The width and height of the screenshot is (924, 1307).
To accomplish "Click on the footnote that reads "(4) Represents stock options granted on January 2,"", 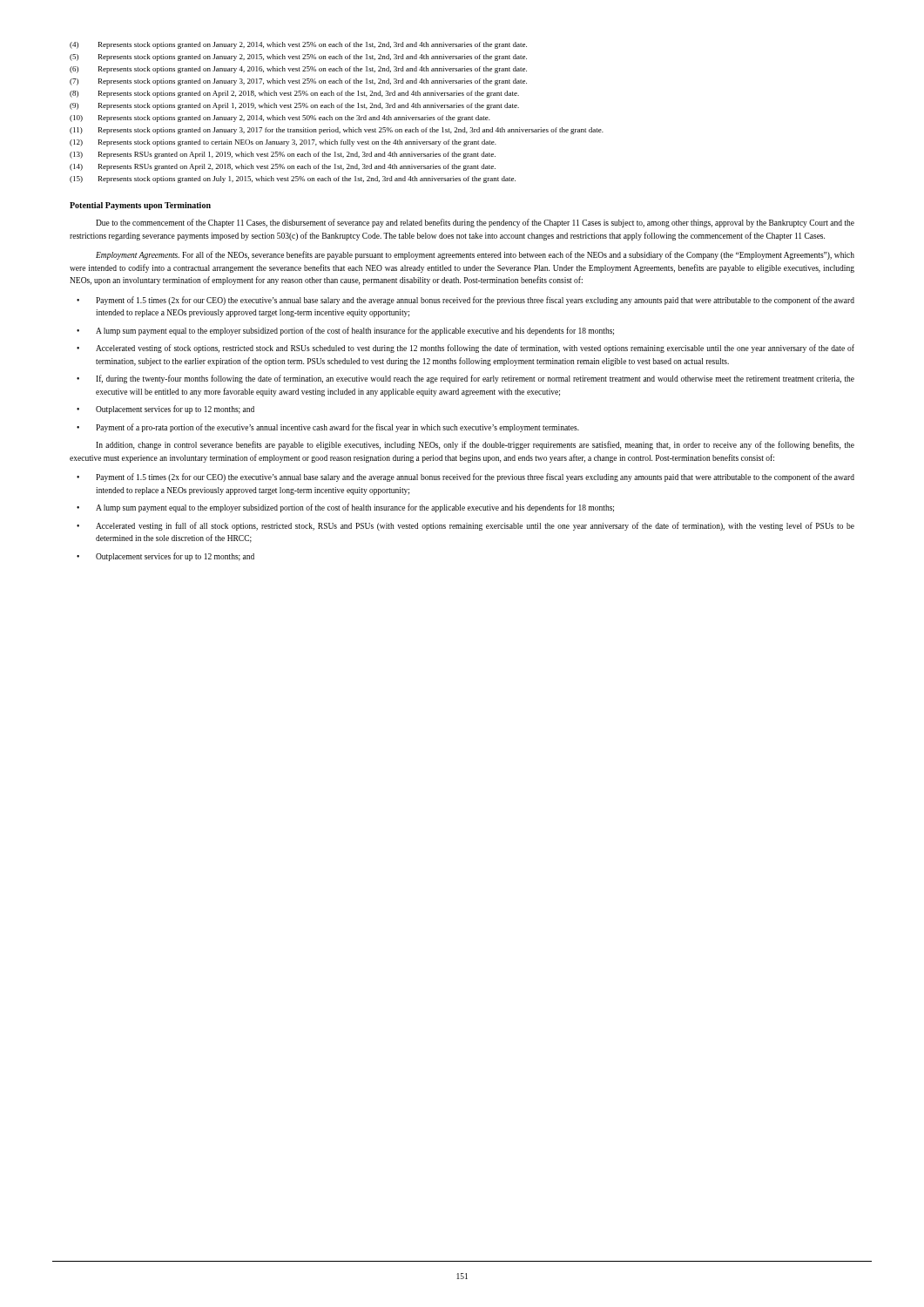I will [x=299, y=45].
